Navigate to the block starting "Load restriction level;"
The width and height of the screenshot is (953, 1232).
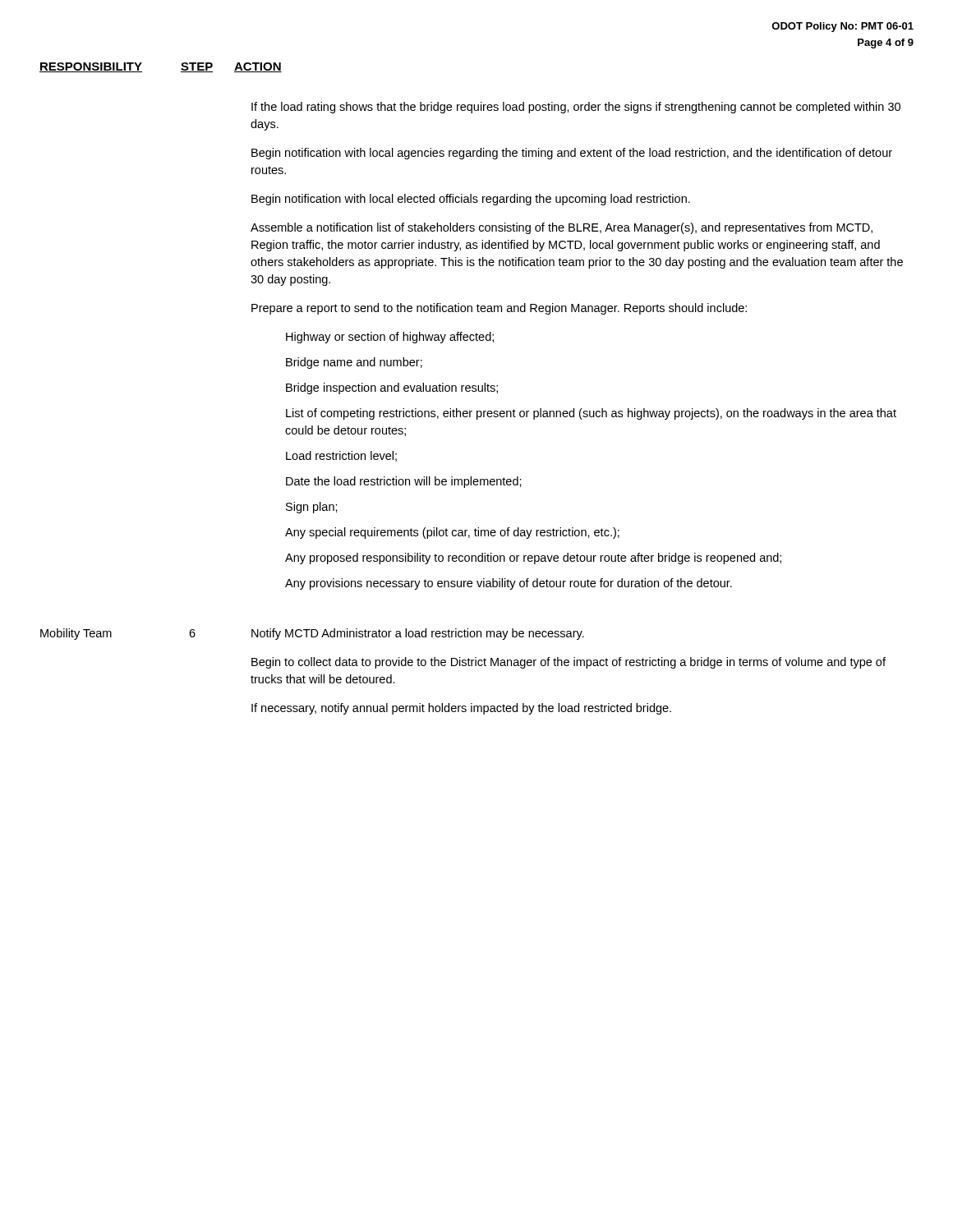click(341, 456)
